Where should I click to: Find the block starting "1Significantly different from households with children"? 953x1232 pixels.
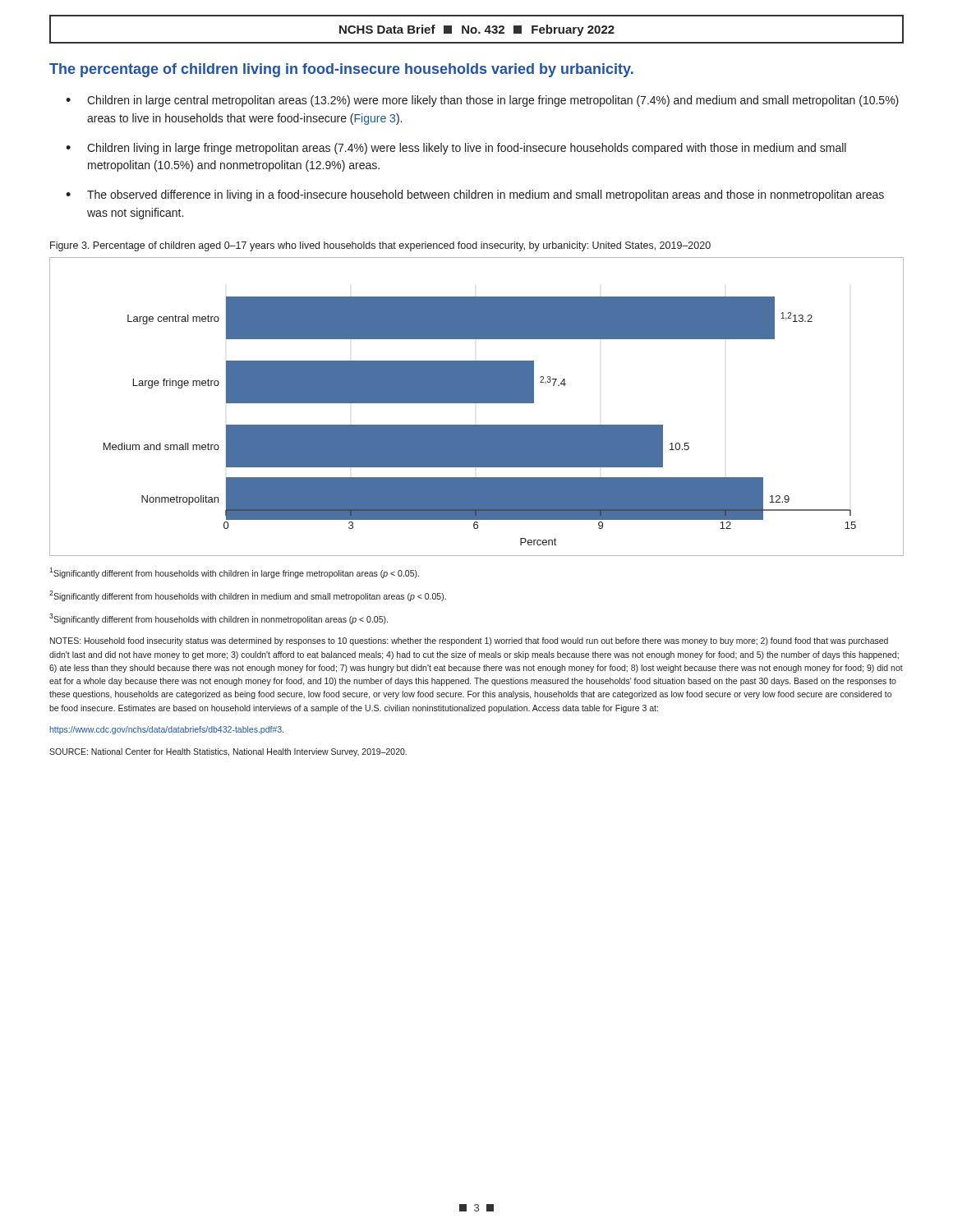pos(476,662)
